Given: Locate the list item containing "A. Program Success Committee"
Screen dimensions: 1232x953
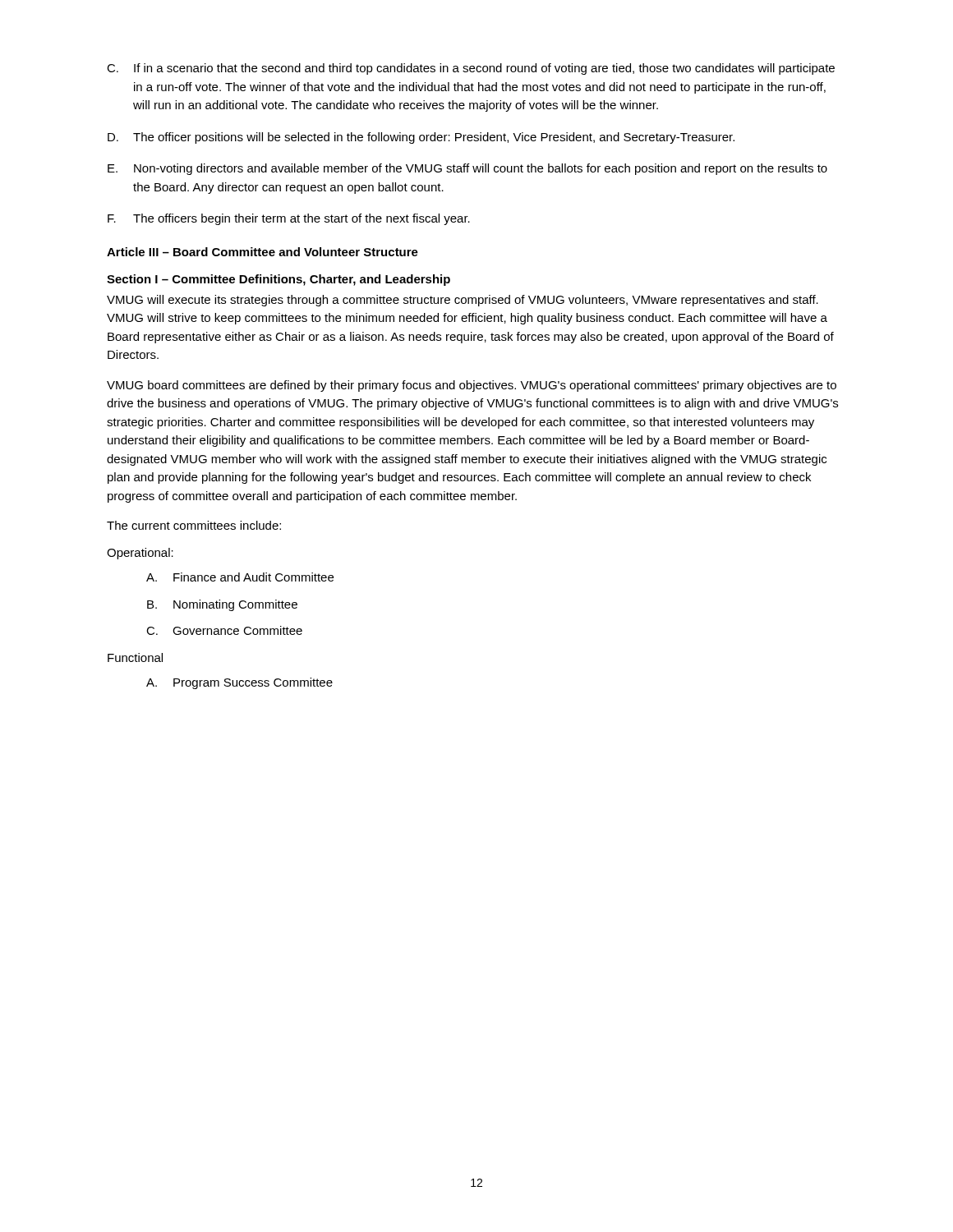Looking at the screenshot, I should (x=239, y=683).
